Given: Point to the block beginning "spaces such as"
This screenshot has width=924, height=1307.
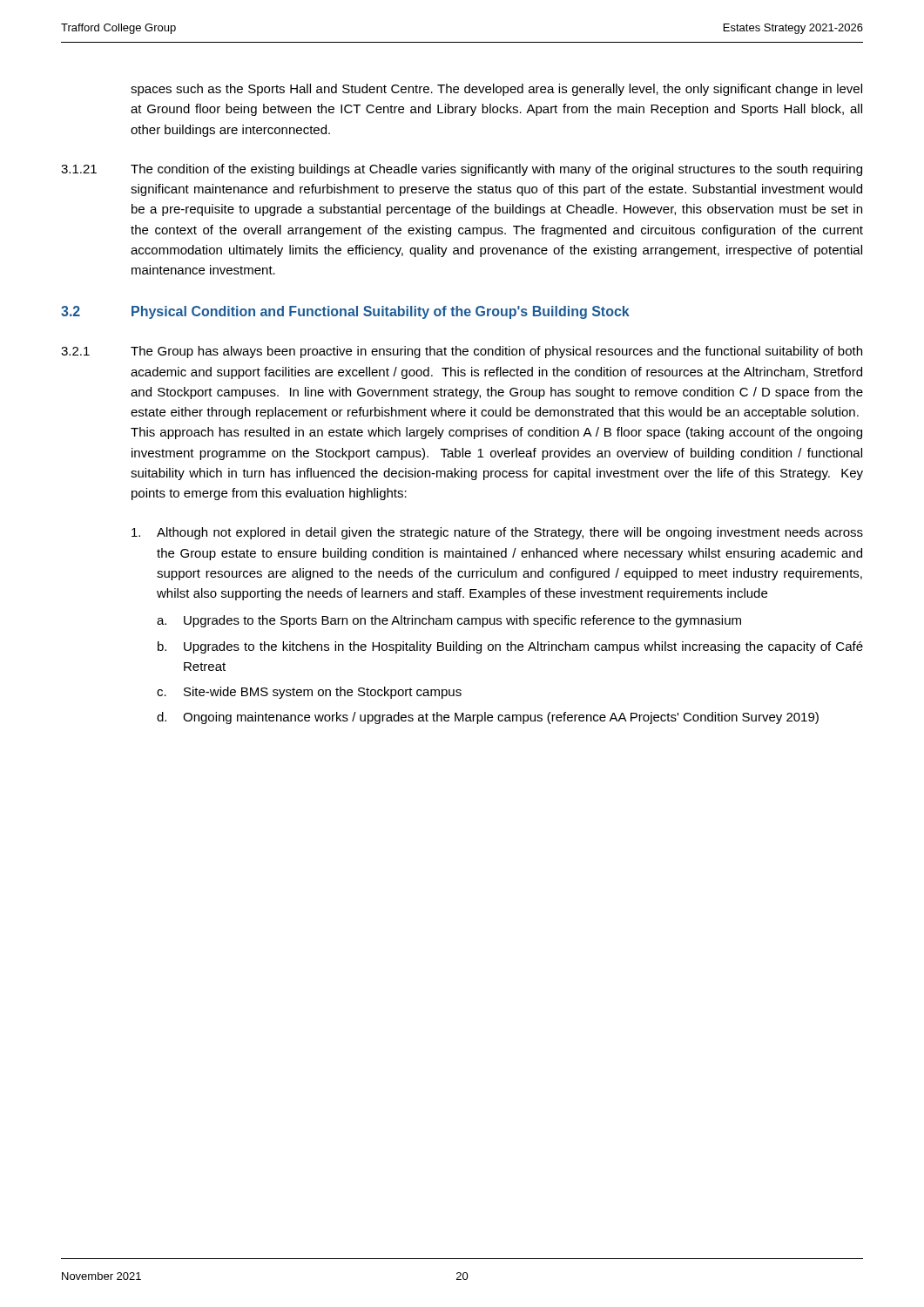Looking at the screenshot, I should (x=497, y=109).
